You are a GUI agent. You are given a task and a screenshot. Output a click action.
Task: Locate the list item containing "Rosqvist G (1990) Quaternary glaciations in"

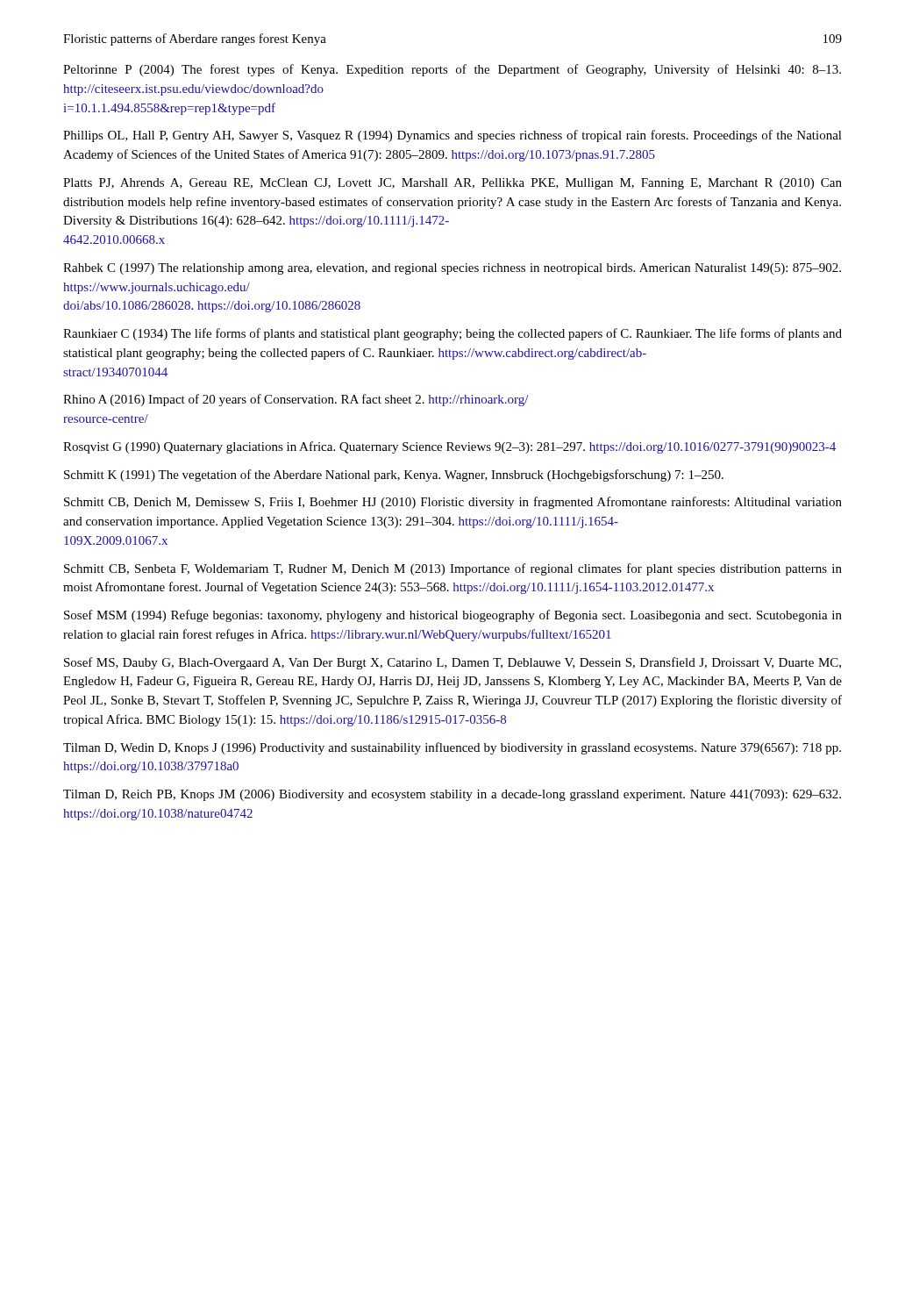(452, 447)
